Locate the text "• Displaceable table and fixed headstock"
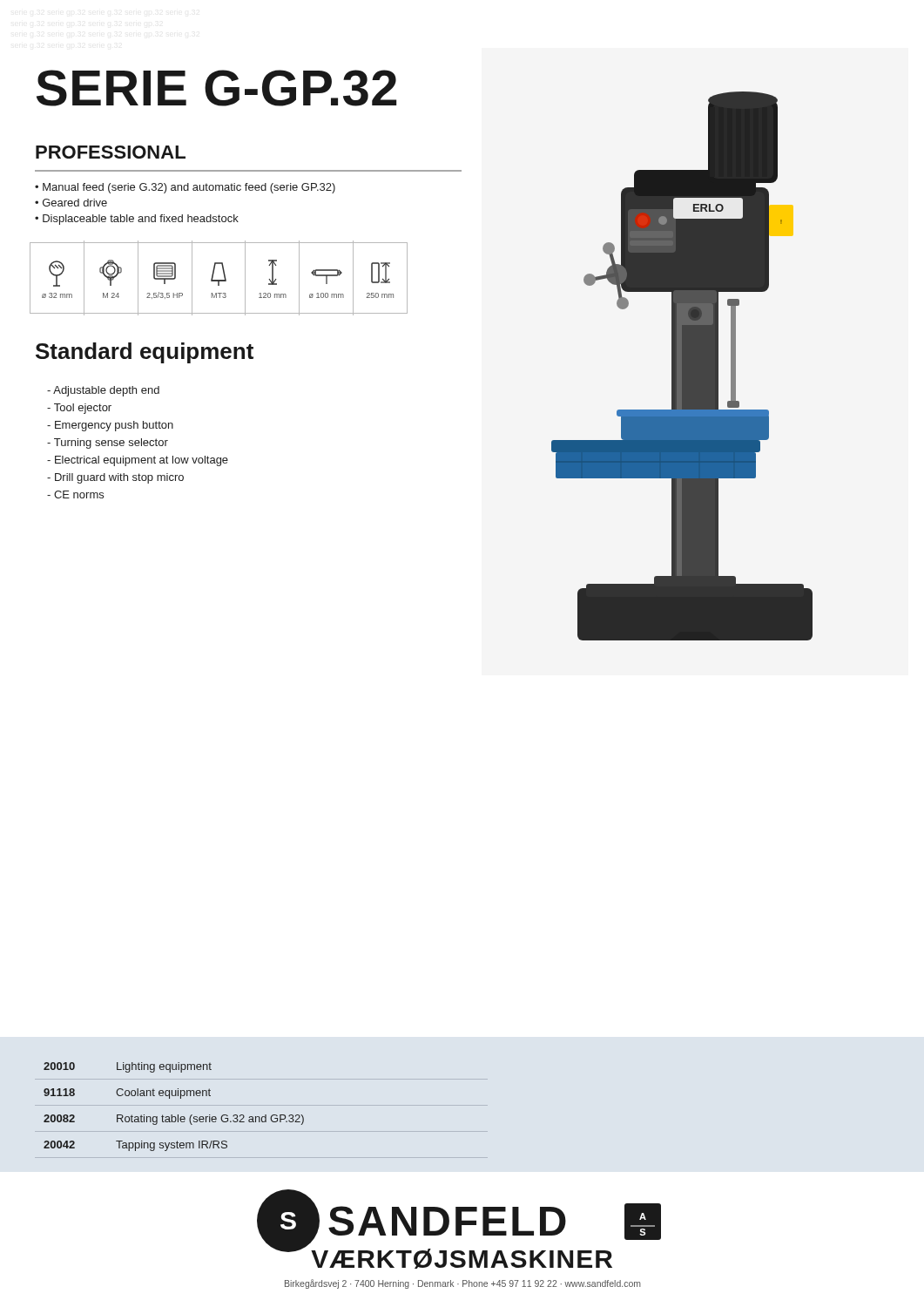 [x=137, y=218]
